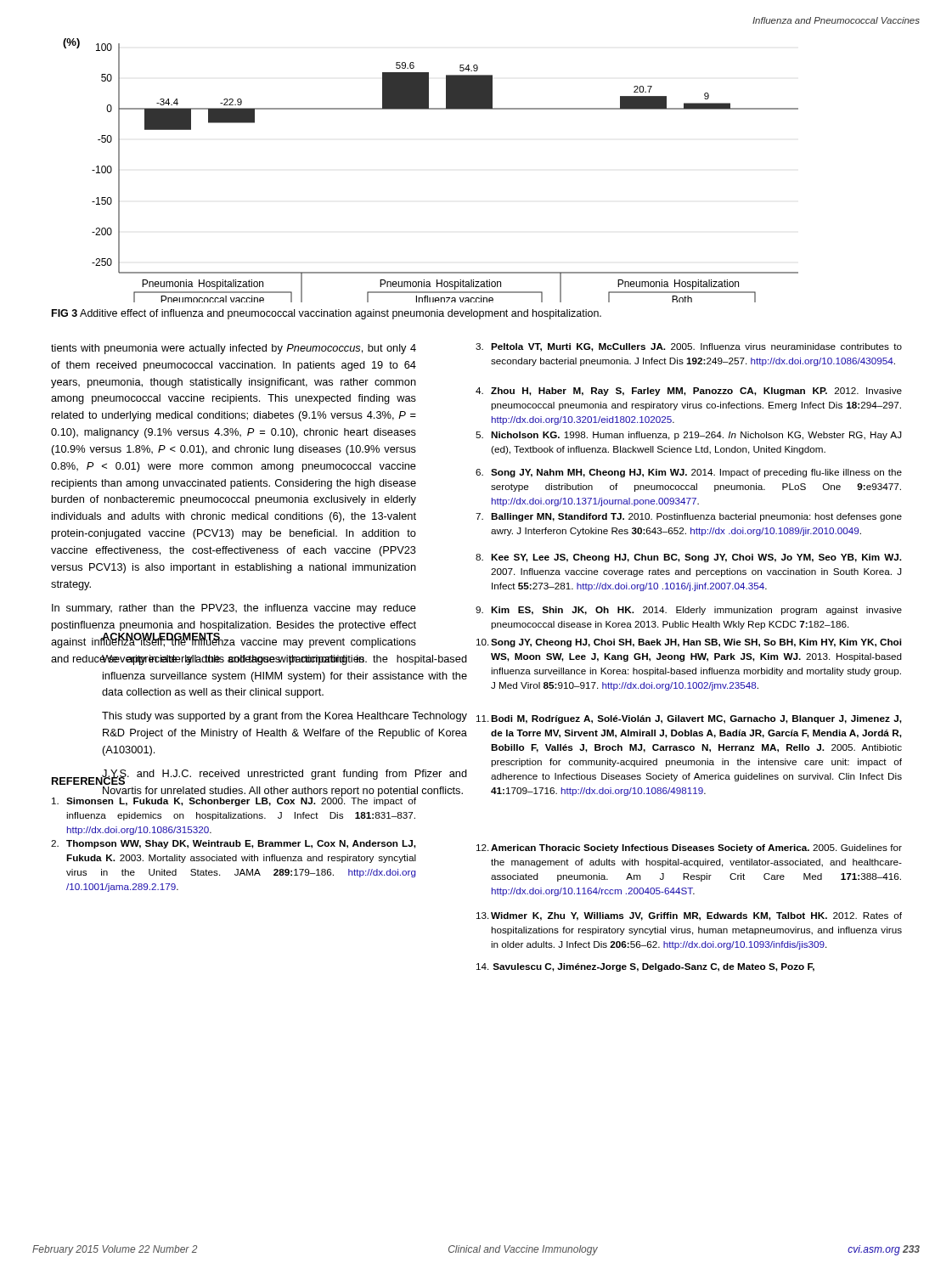This screenshot has height=1274, width=952.
Task: Locate the block starting "14. Savulescu C, Jiménez-Jorge S,"
Action: (x=645, y=967)
